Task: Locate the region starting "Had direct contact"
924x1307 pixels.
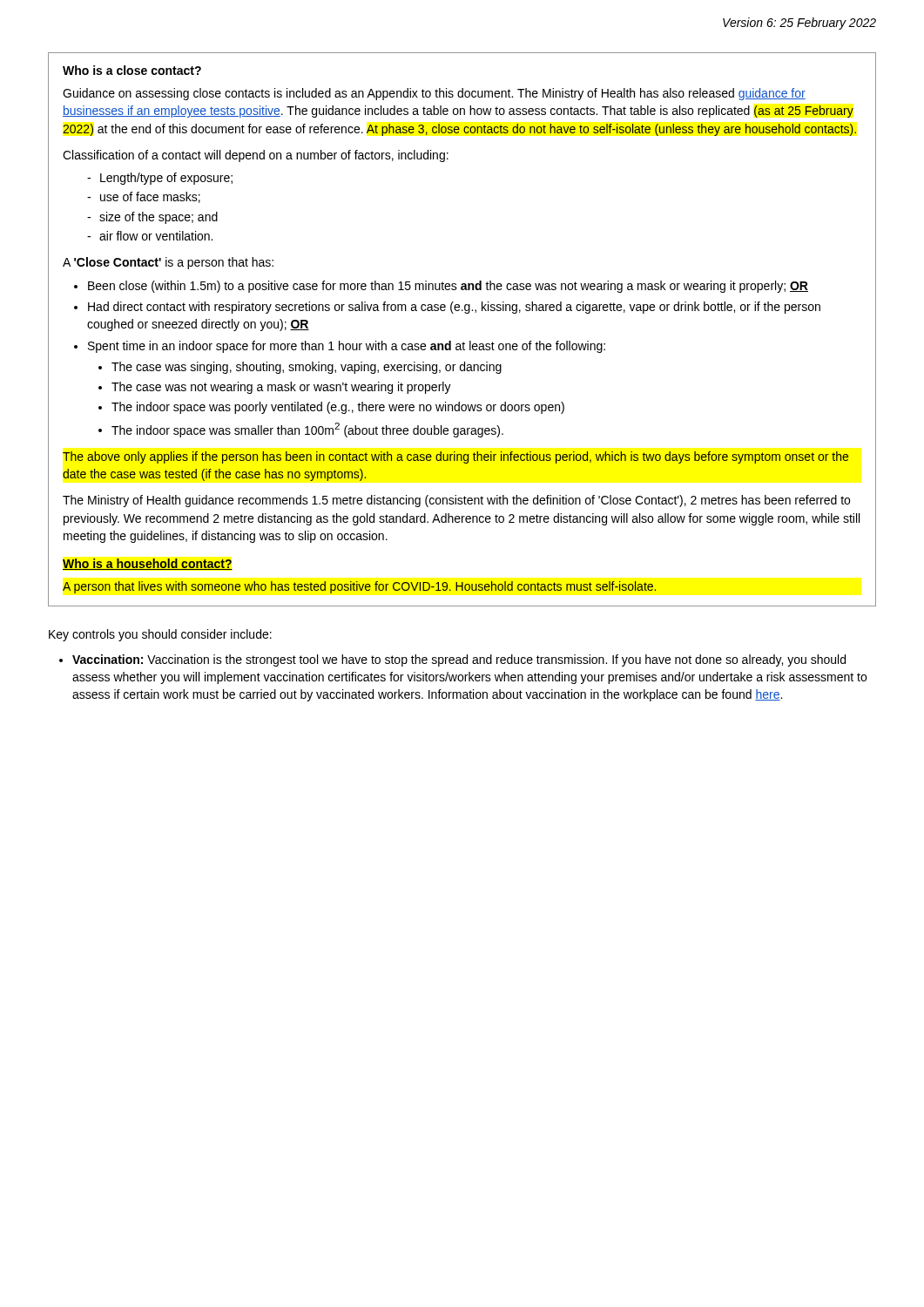Action: pyautogui.click(x=454, y=316)
